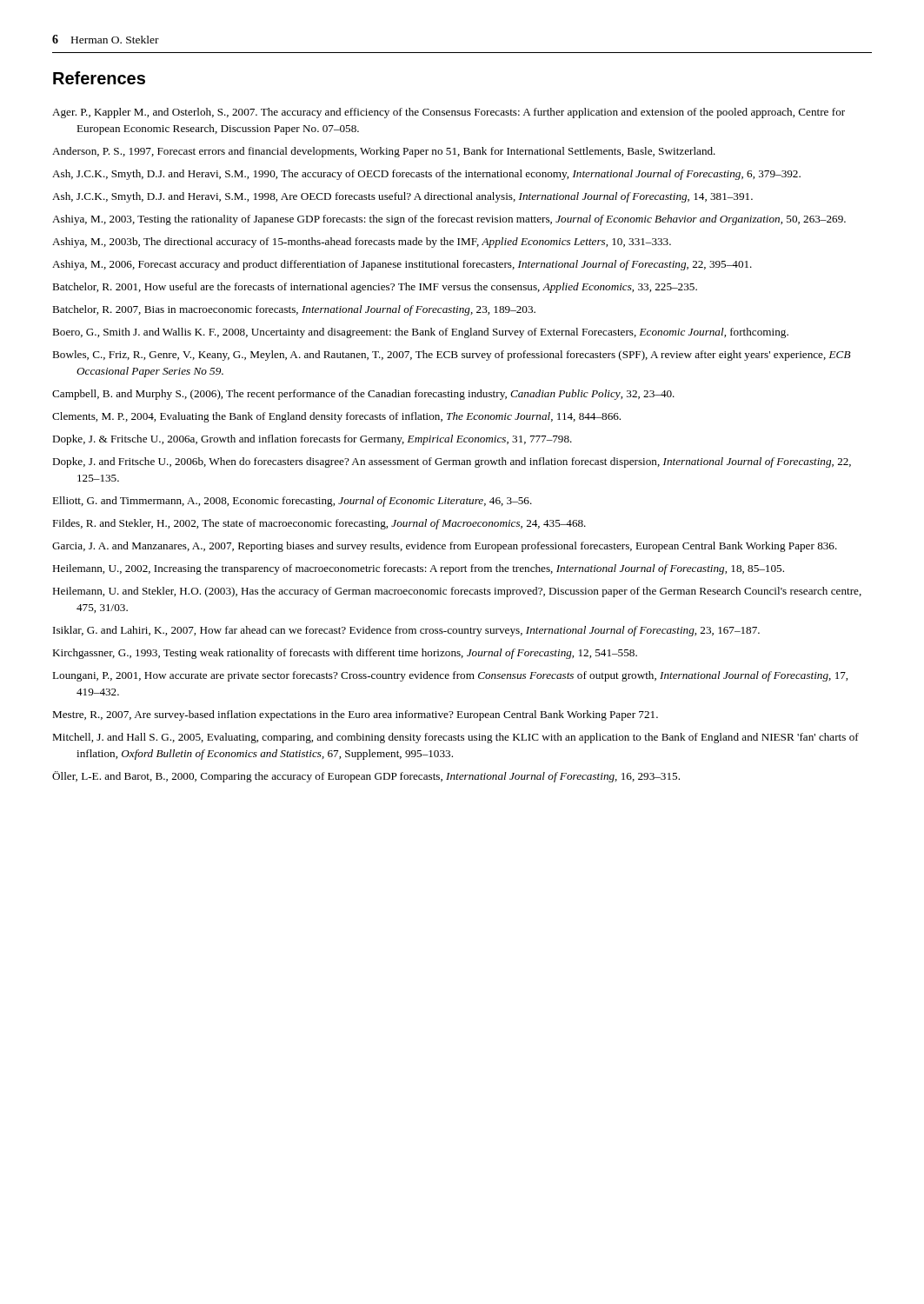924x1304 pixels.
Task: Click on the list item that reads "Ager. P., Kappler"
Action: [x=449, y=120]
